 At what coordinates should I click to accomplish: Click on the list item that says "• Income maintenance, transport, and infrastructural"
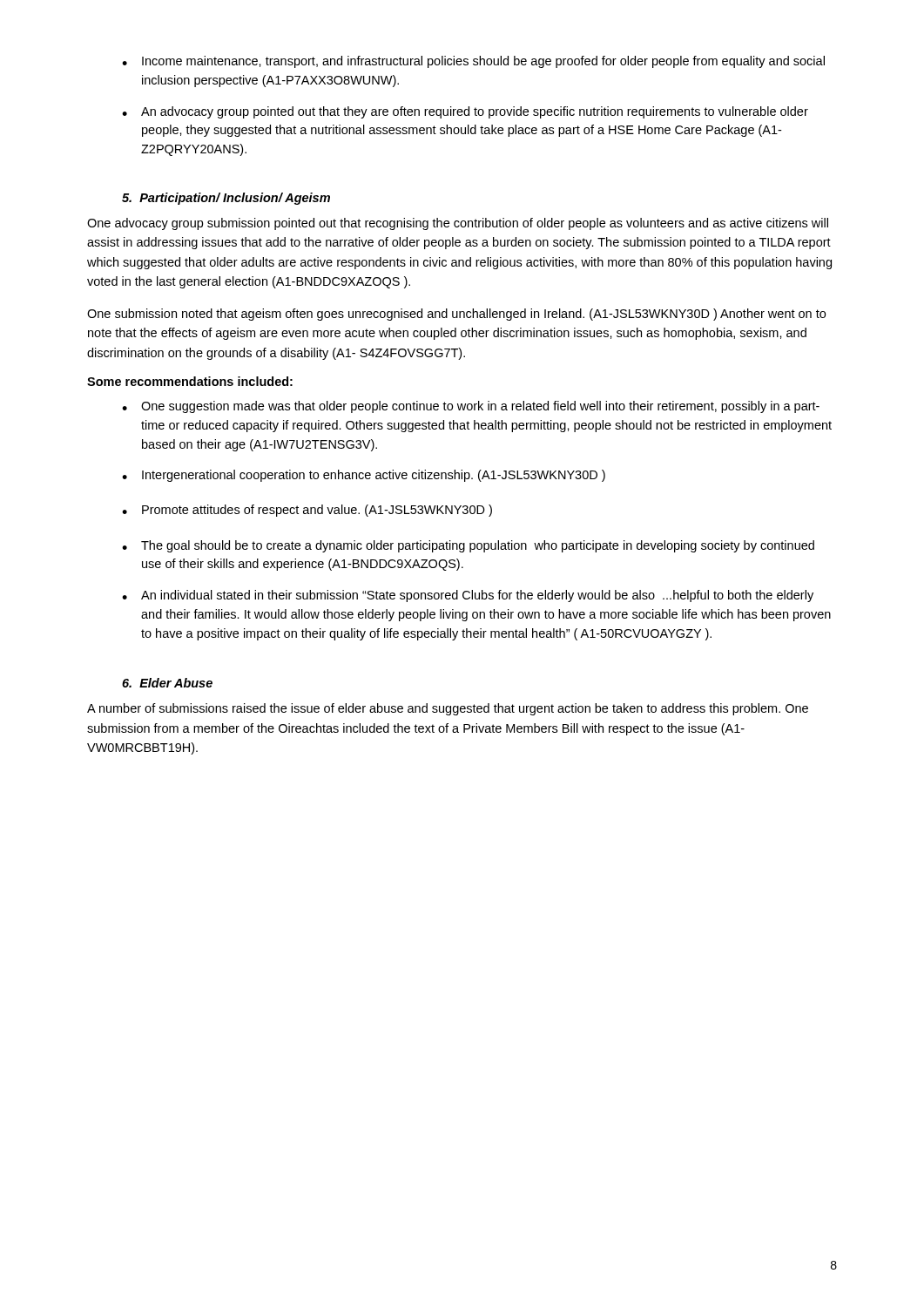click(x=479, y=71)
